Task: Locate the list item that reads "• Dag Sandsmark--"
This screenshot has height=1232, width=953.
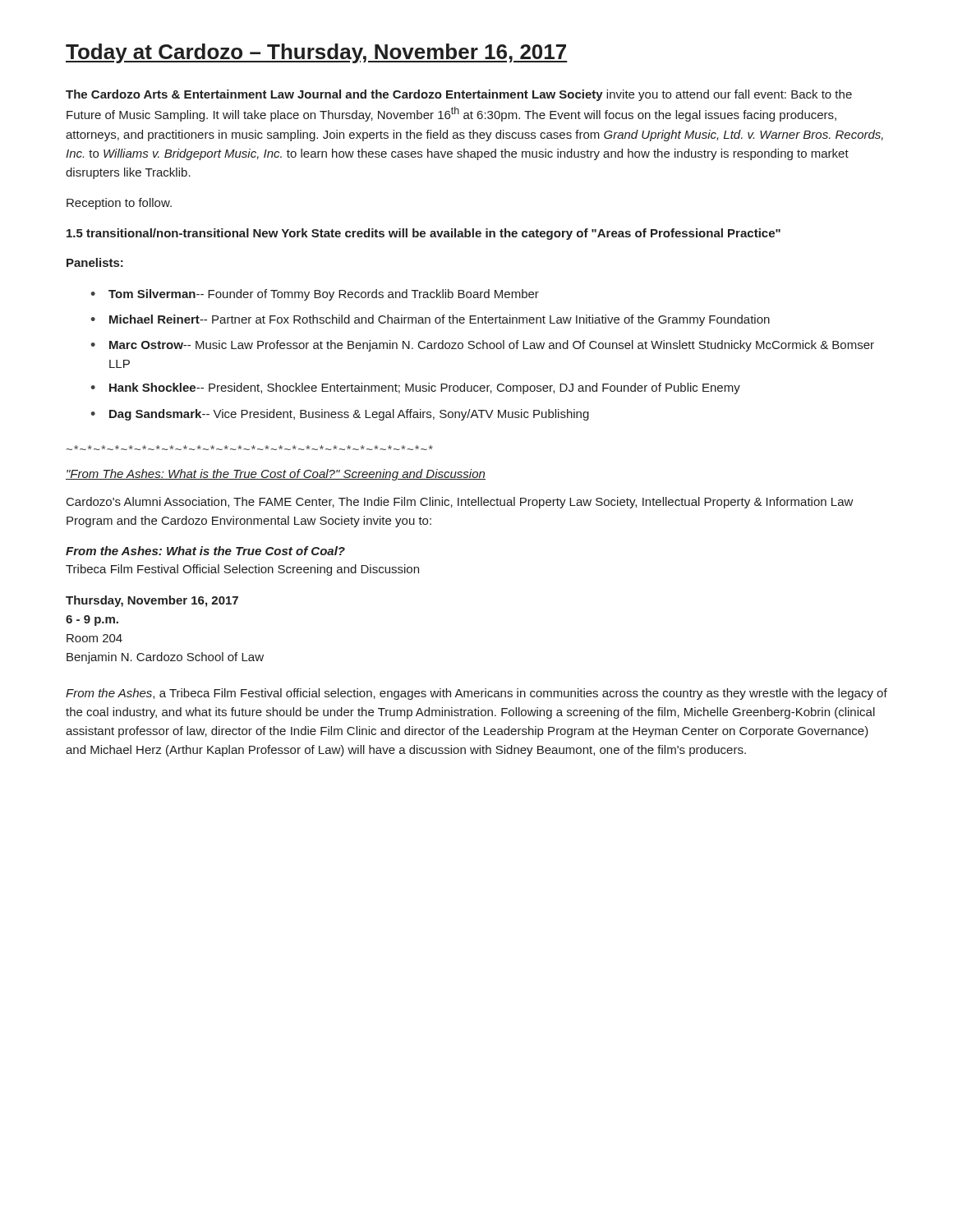Action: pos(489,414)
